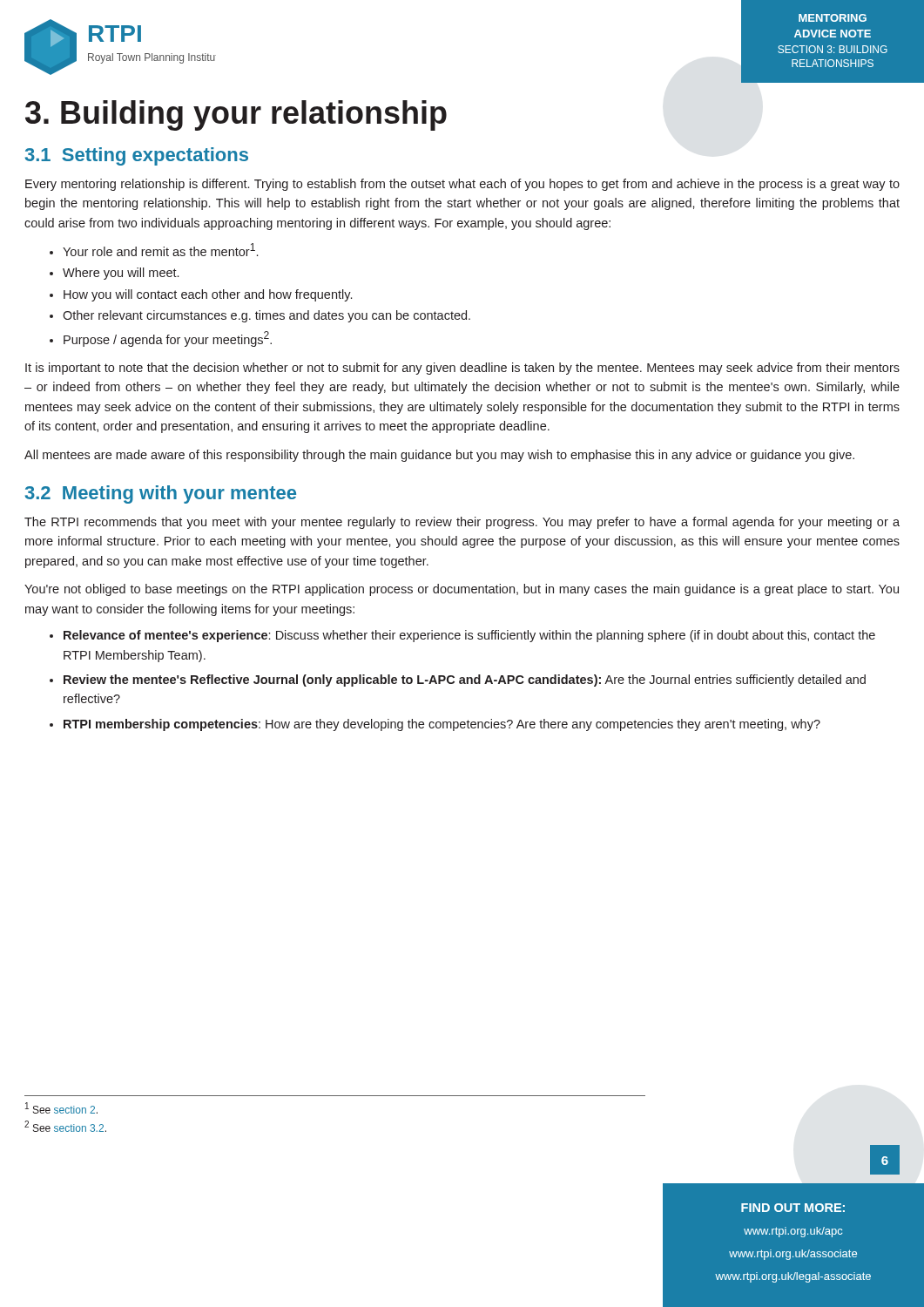Find "3. Building your relationship" on this page
The height and width of the screenshot is (1307, 924).
pos(236,113)
